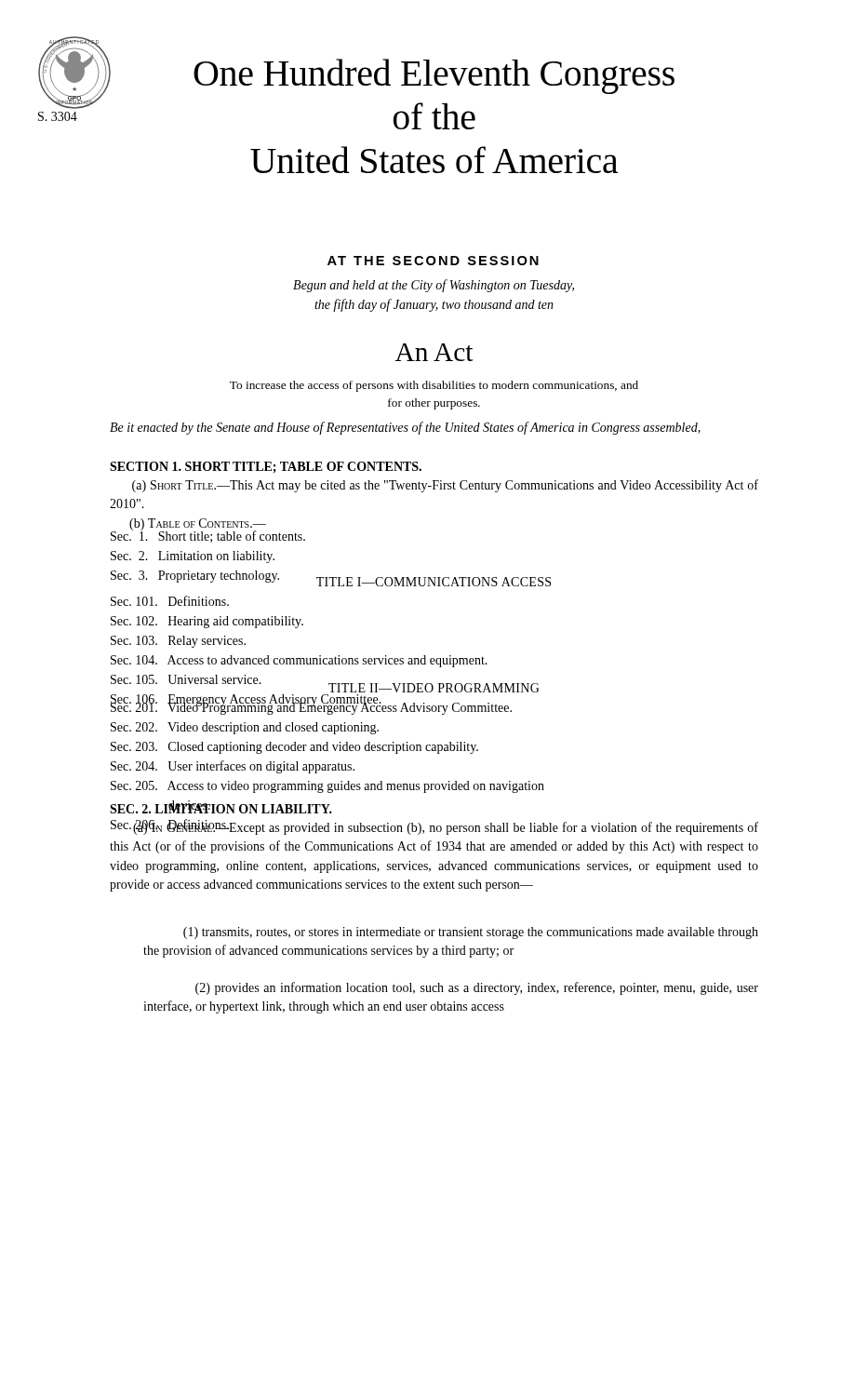Where is the section header that starts "SECTION 1. SHORT TITLE; TABLE OF"?
This screenshot has height=1396, width=868.
point(266,467)
